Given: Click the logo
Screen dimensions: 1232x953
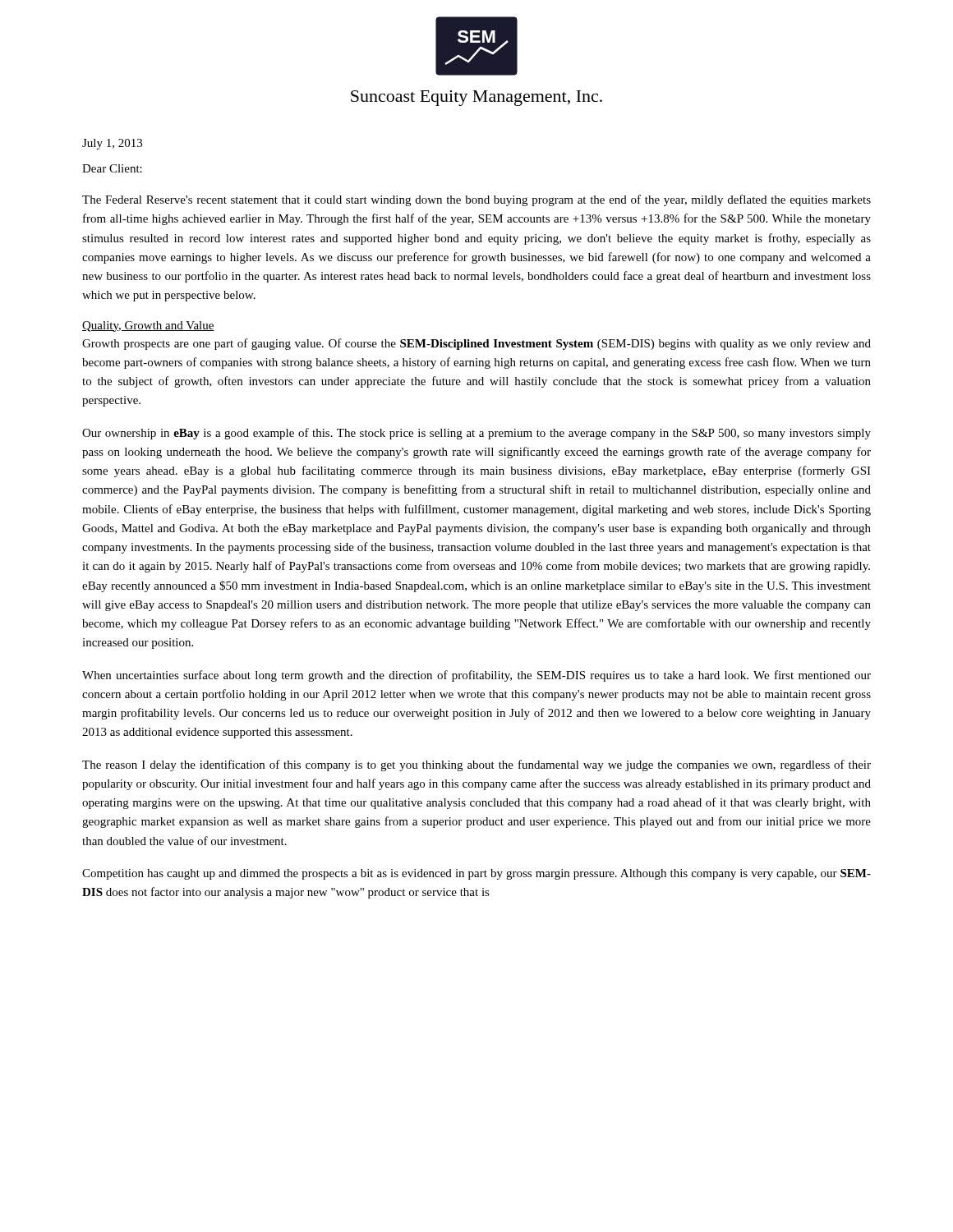Looking at the screenshot, I should pyautogui.click(x=476, y=50).
